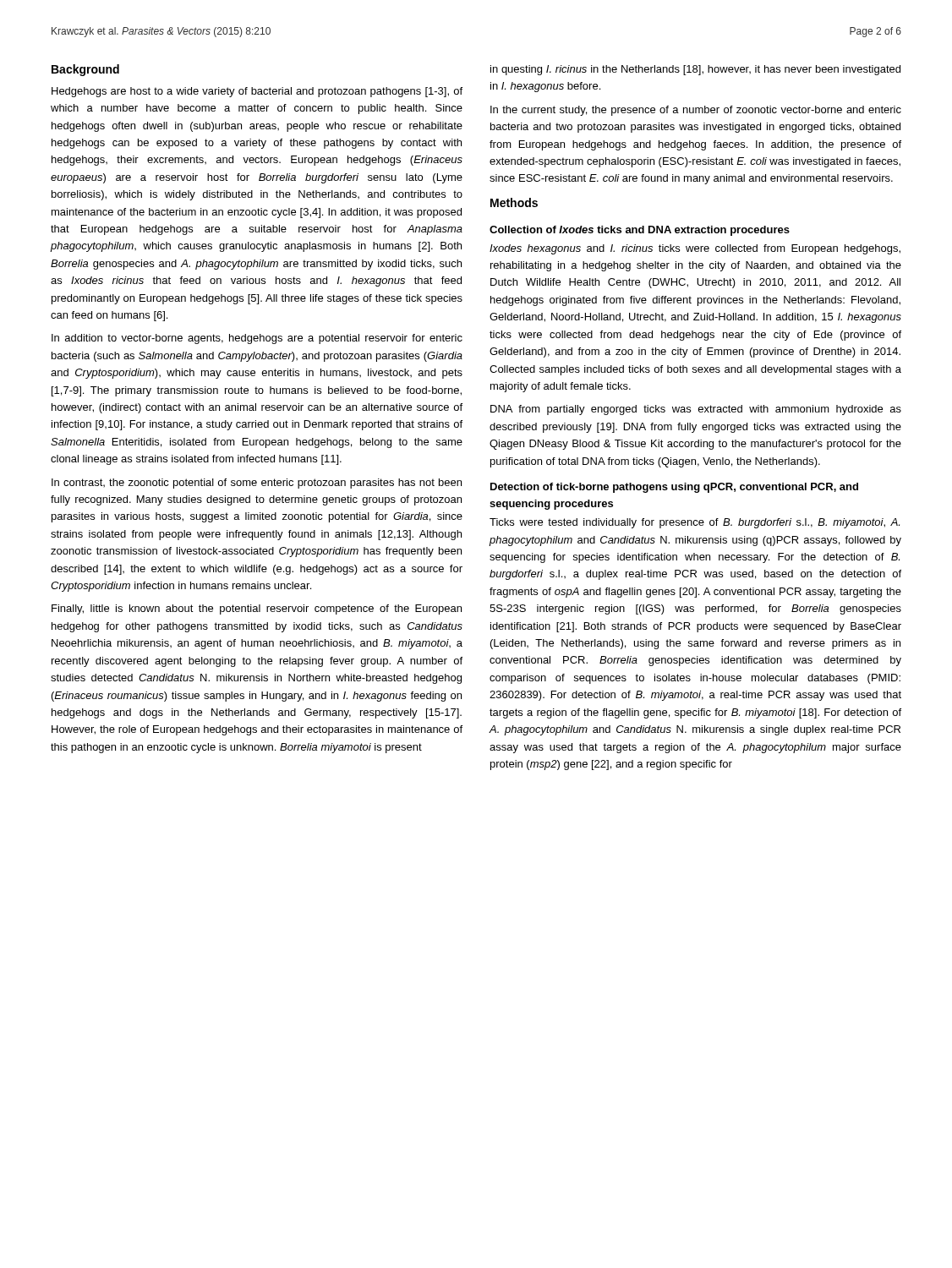Viewport: 952px width, 1268px height.
Task: Locate the text block that says "Hedgehogs are host to a wide"
Action: pos(257,419)
